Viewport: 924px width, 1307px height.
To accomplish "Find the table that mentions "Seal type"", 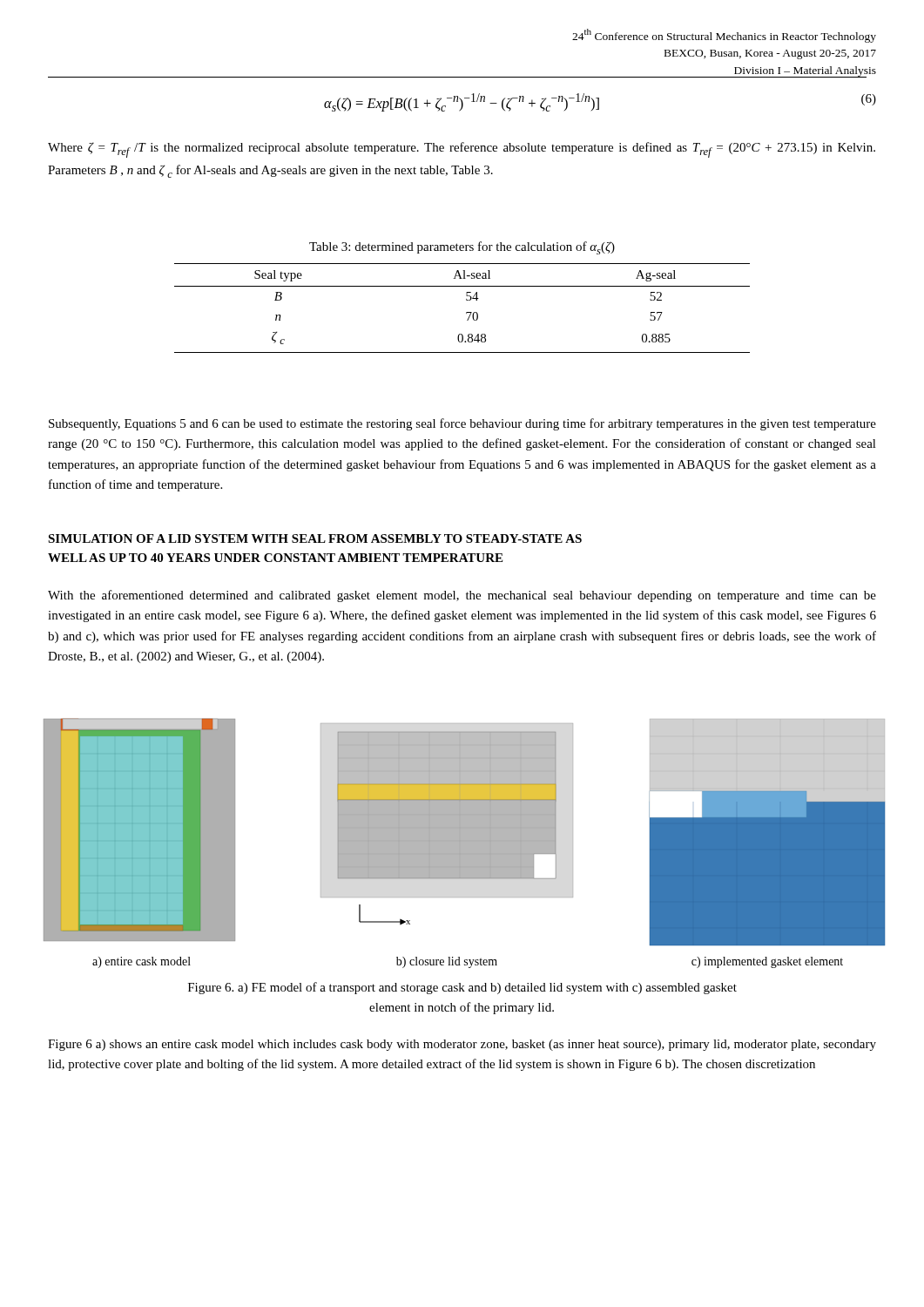I will (x=462, y=308).
